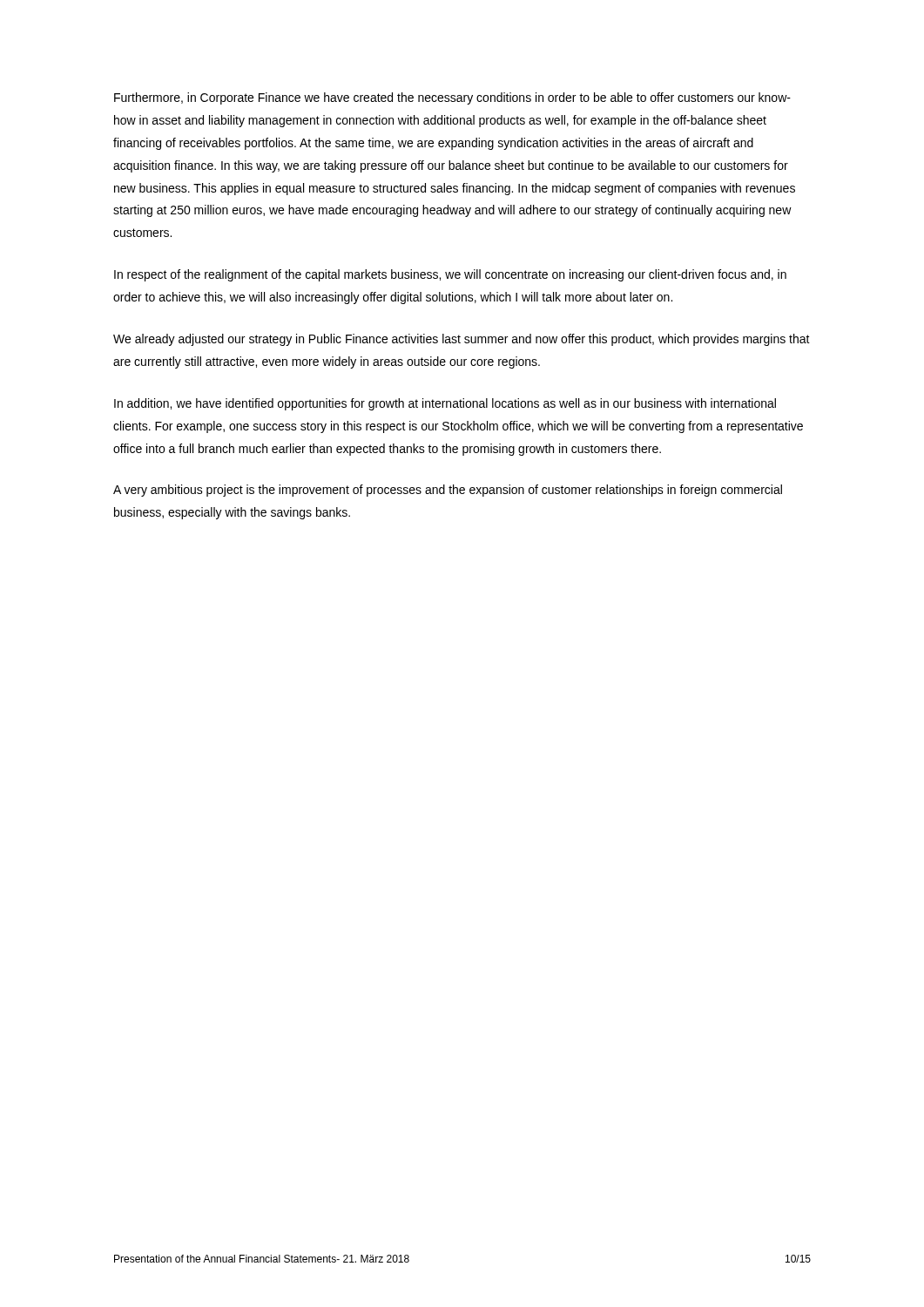Click the passage that begins "Furthermore, in Corporate Finance we have"

click(x=454, y=165)
